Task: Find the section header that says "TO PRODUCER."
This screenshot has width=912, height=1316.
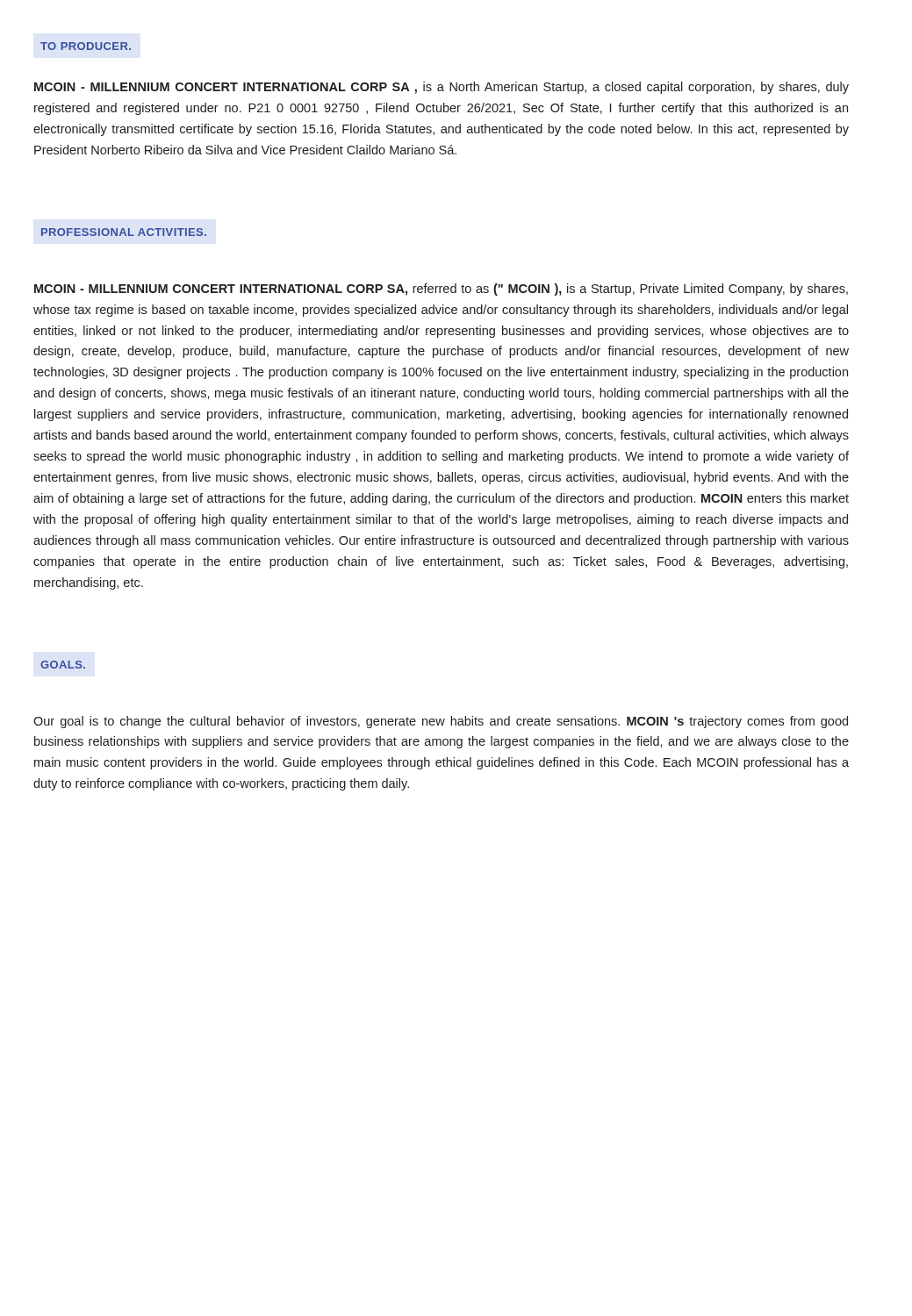Action: (x=86, y=46)
